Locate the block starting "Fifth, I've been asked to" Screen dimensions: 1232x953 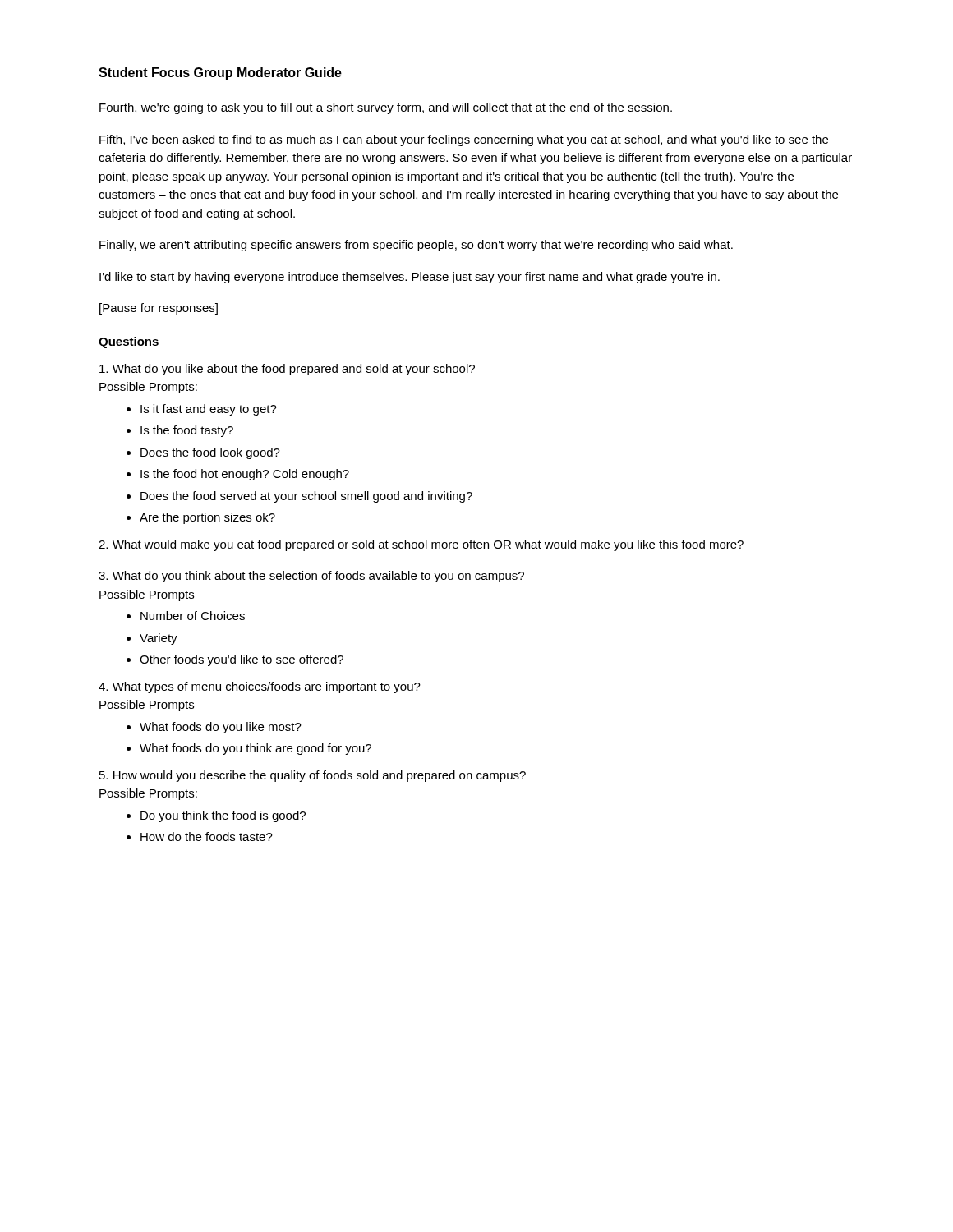click(475, 176)
